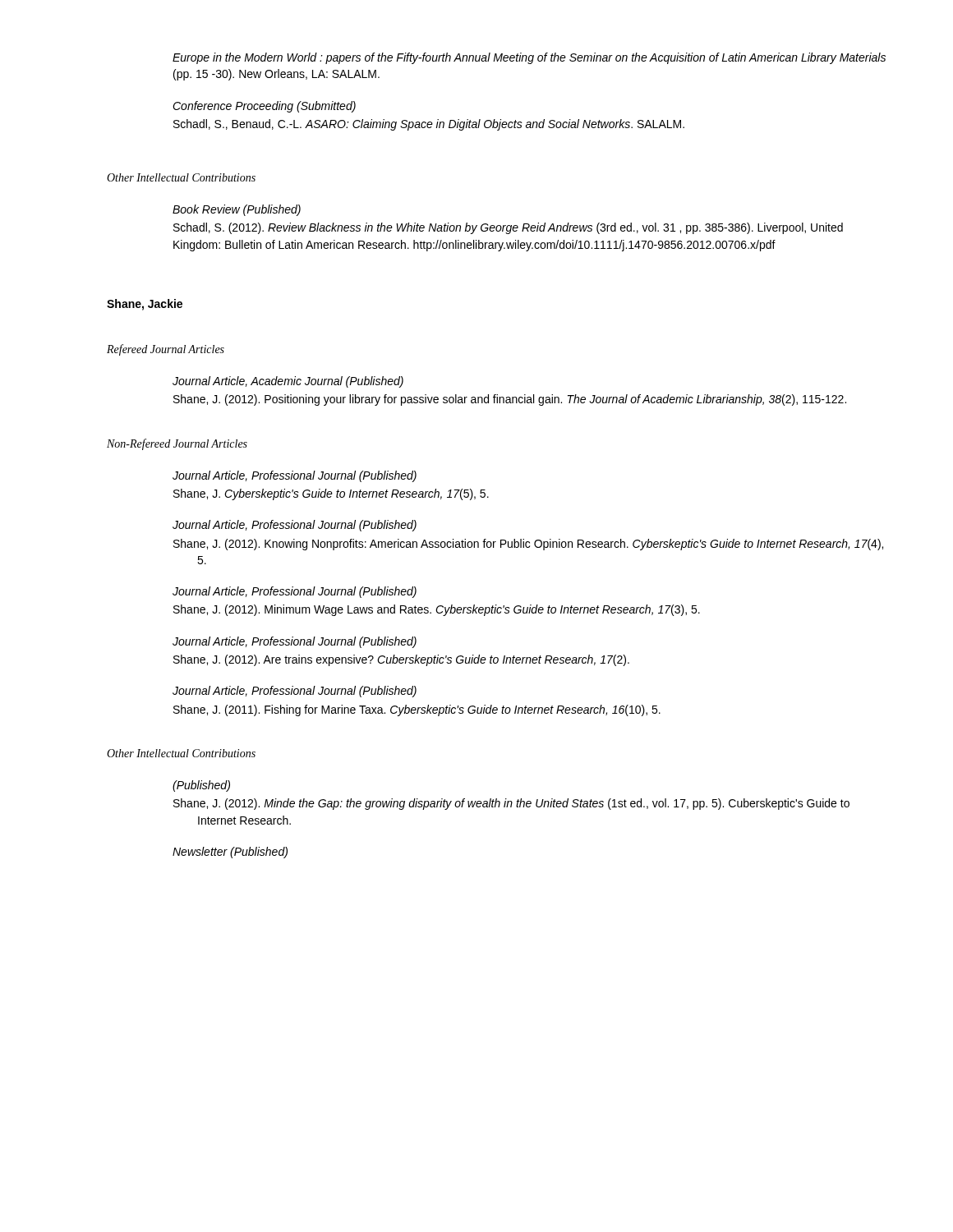The width and height of the screenshot is (953, 1232).
Task: Locate the list item that reads "Journal Article, Academic Journal (Published)"
Action: (530, 390)
